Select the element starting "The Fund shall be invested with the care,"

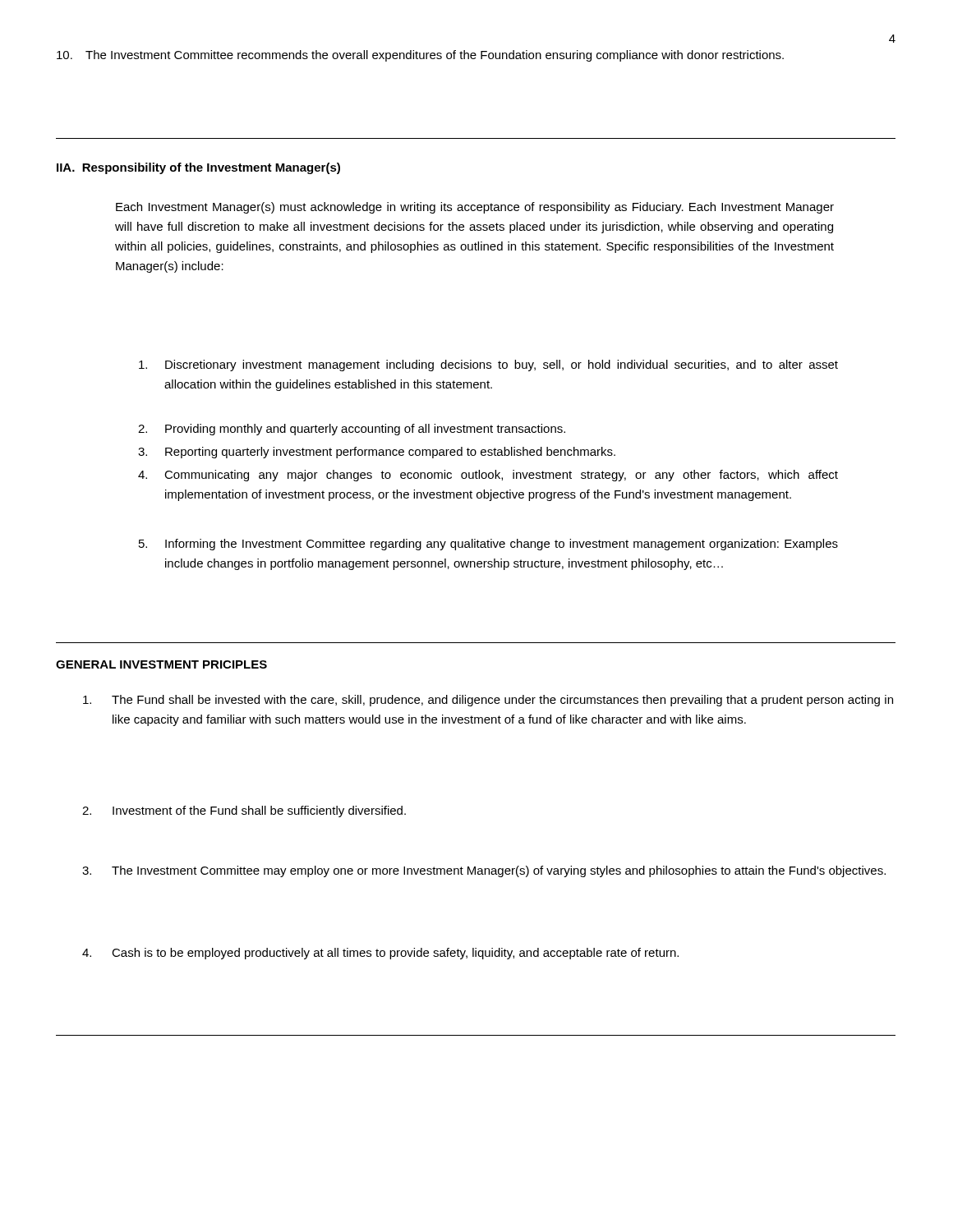488,710
